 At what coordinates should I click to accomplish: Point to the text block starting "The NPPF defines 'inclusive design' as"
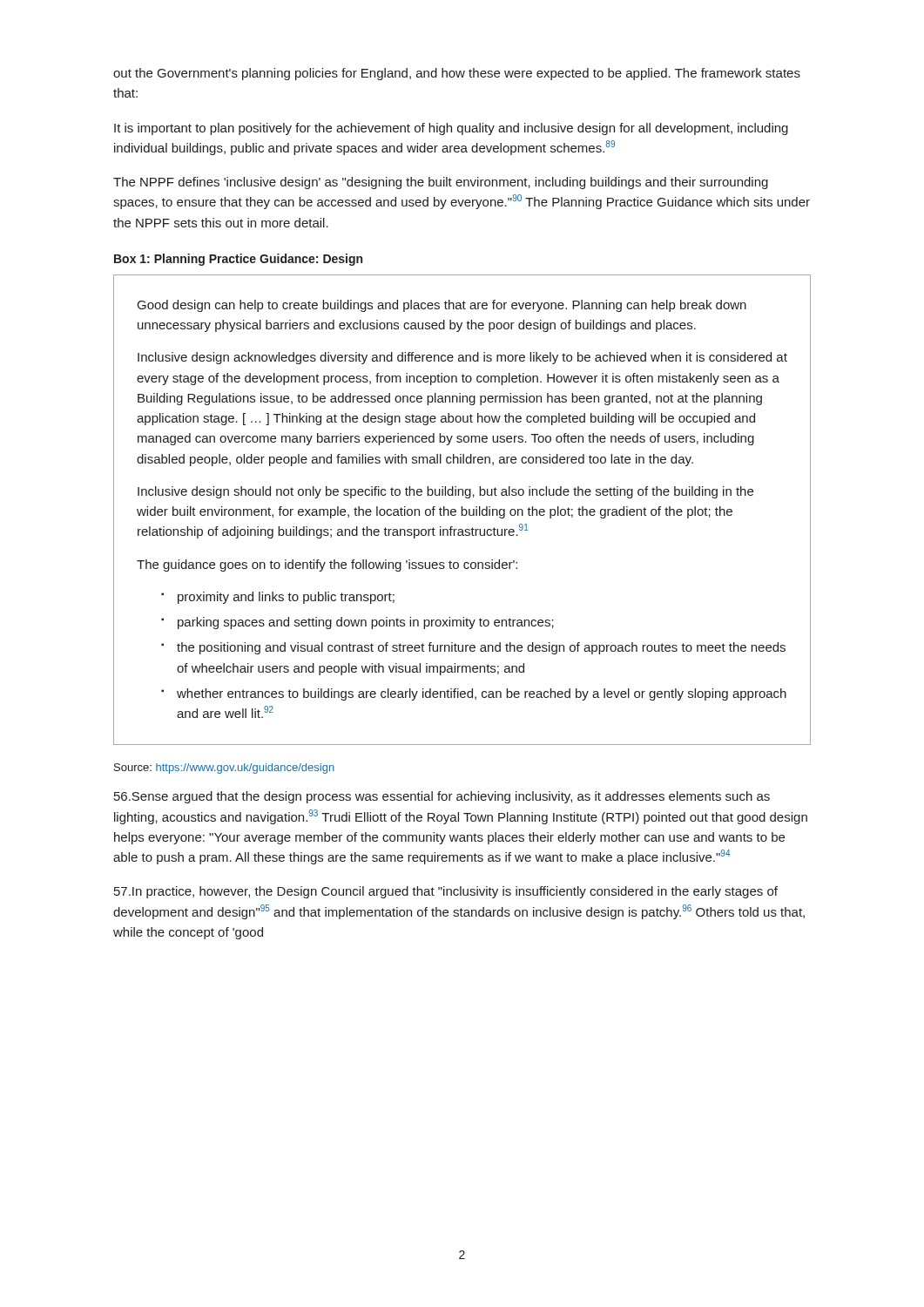[x=462, y=202]
